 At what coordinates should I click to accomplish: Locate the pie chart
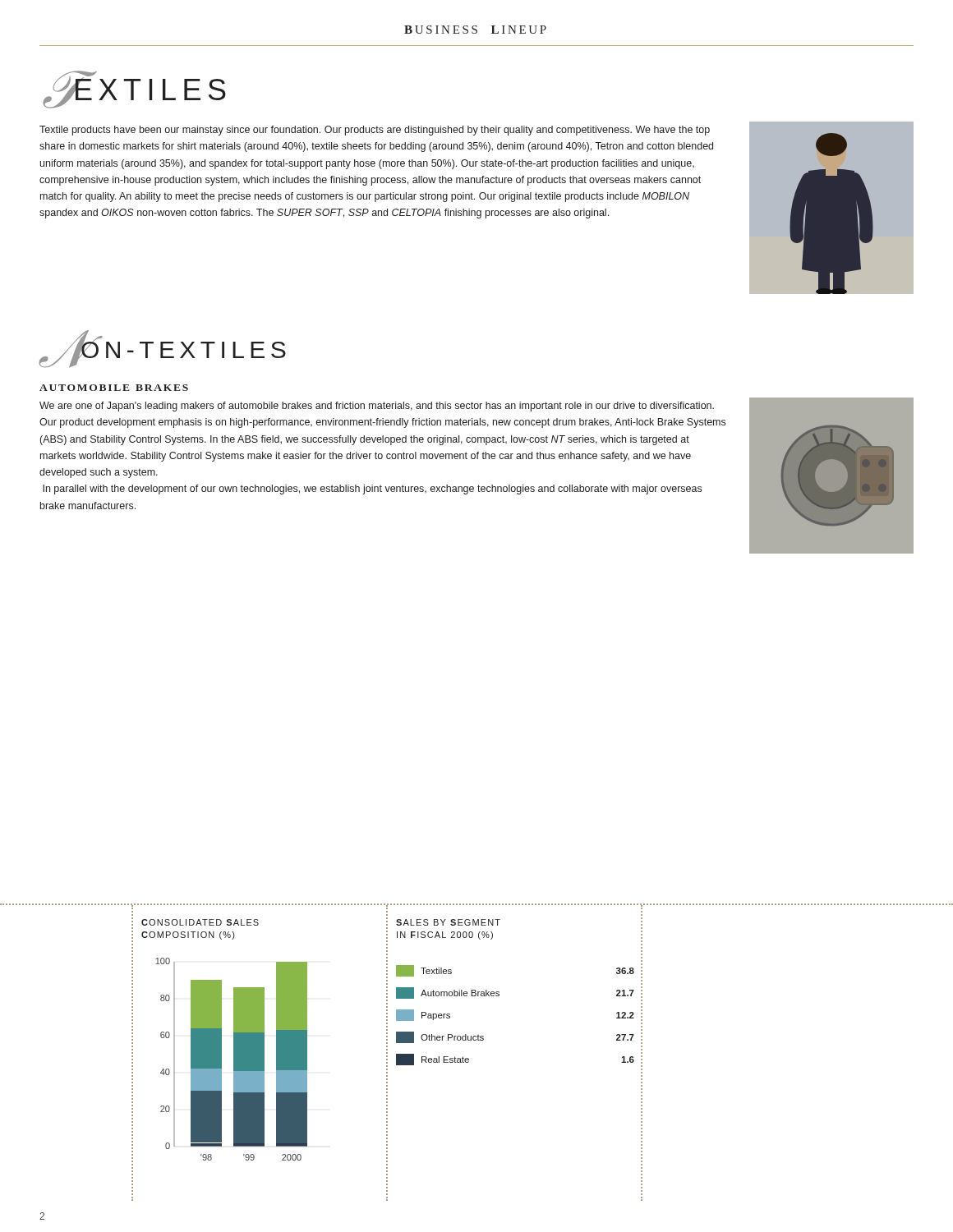(x=515, y=1056)
